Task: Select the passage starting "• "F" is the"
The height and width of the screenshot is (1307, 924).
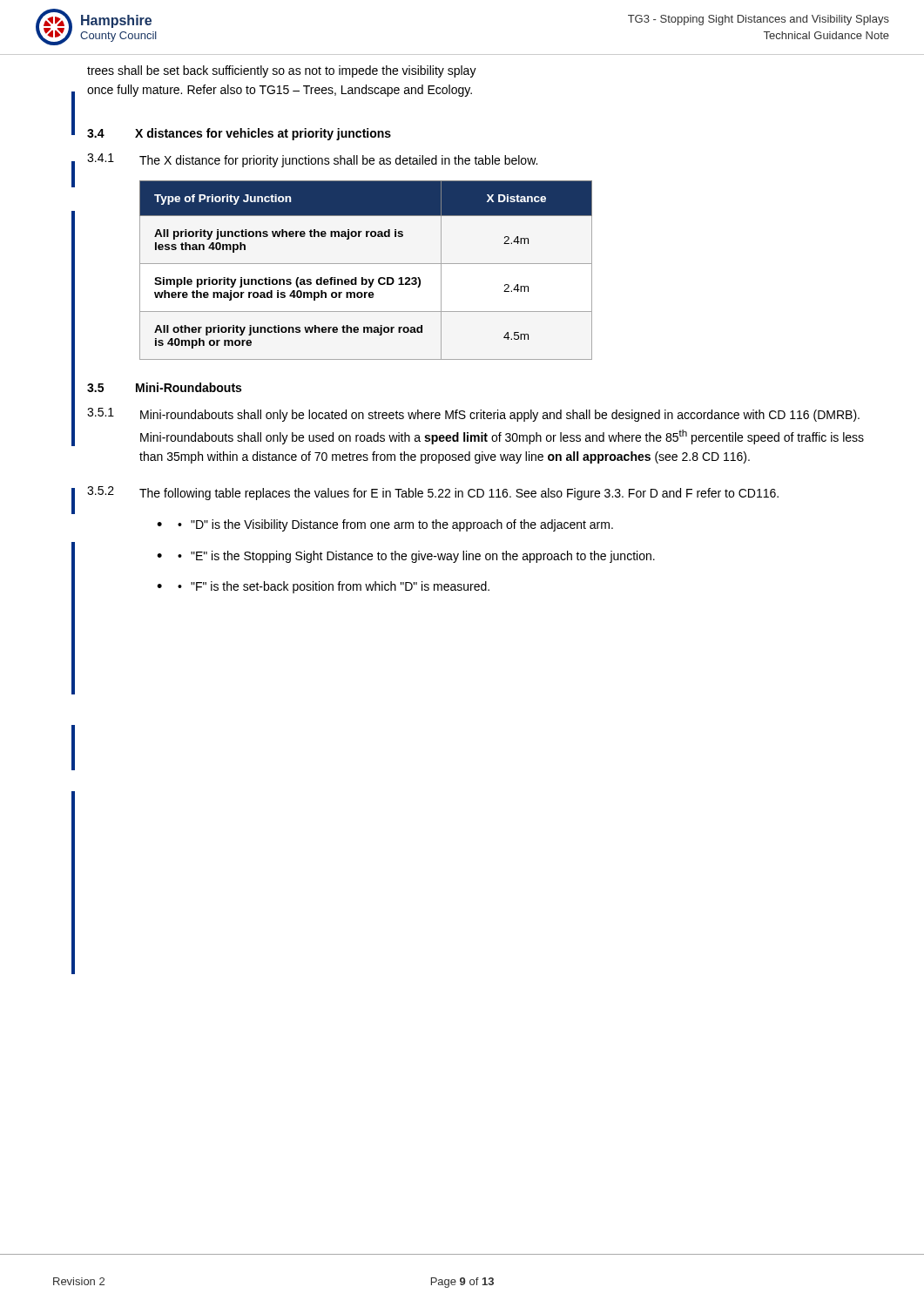Action: click(x=334, y=587)
